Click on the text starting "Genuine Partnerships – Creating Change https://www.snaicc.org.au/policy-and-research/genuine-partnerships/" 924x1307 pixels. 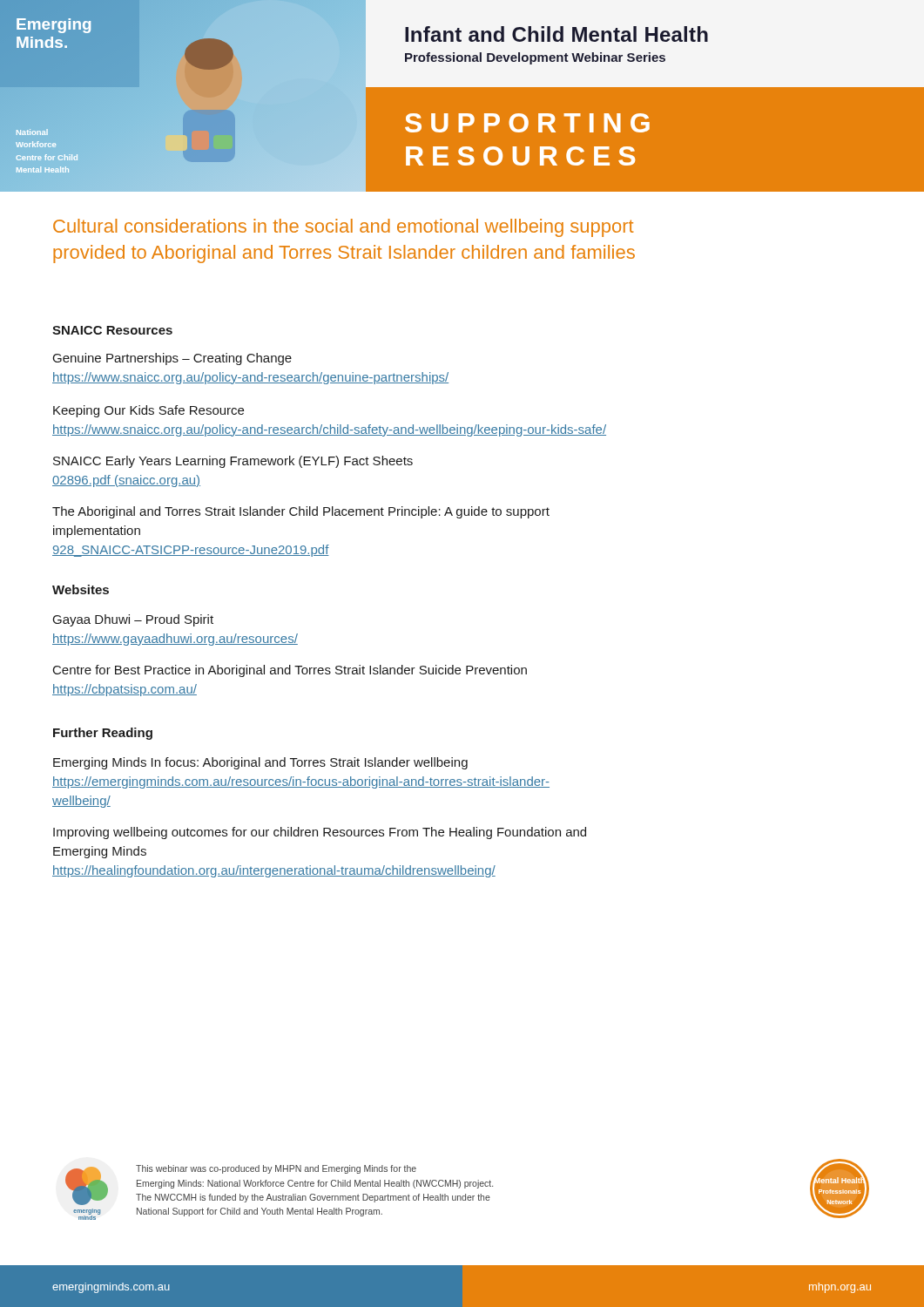click(x=172, y=359)
